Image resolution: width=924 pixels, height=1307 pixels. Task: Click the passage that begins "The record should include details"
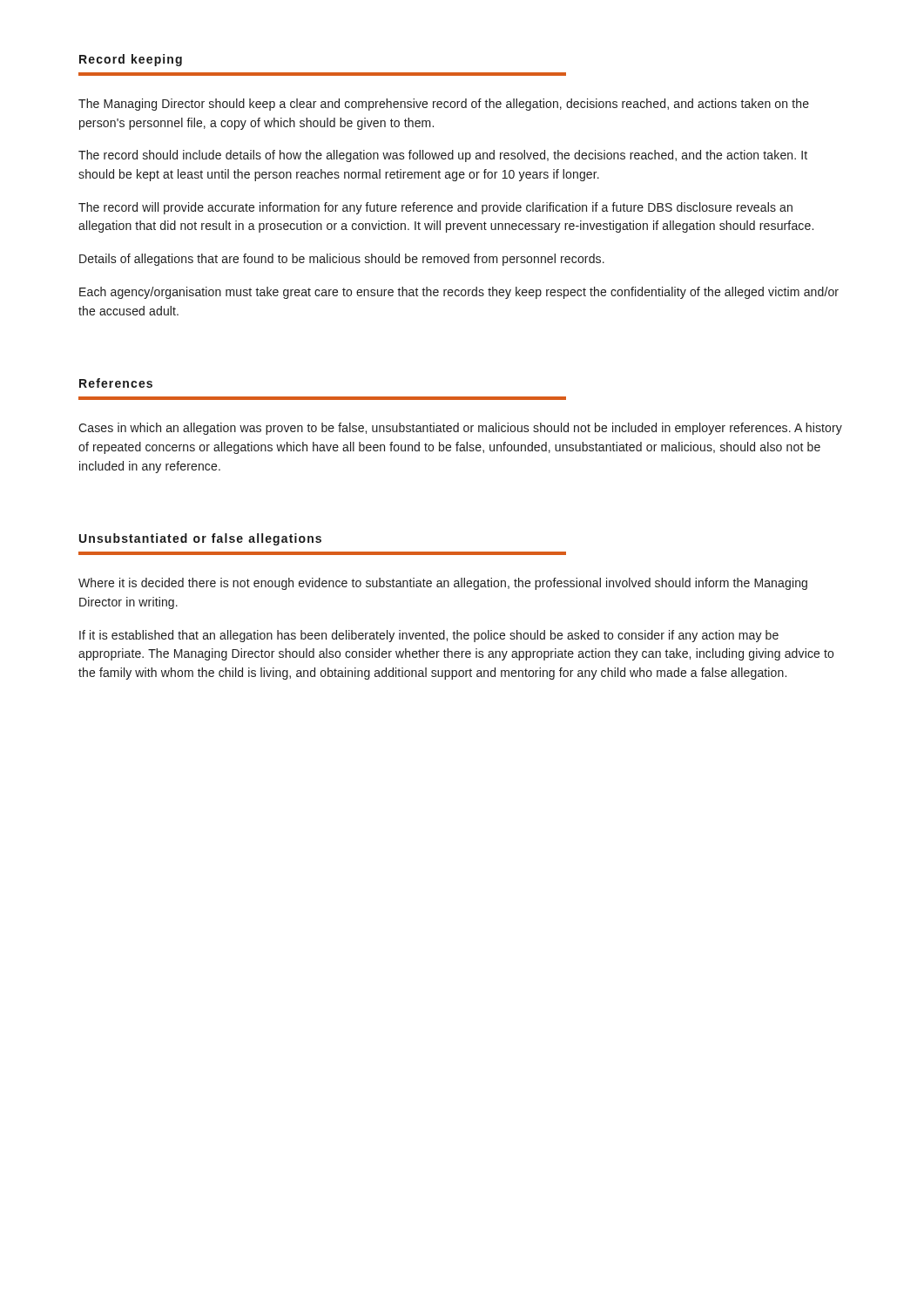pyautogui.click(x=443, y=165)
